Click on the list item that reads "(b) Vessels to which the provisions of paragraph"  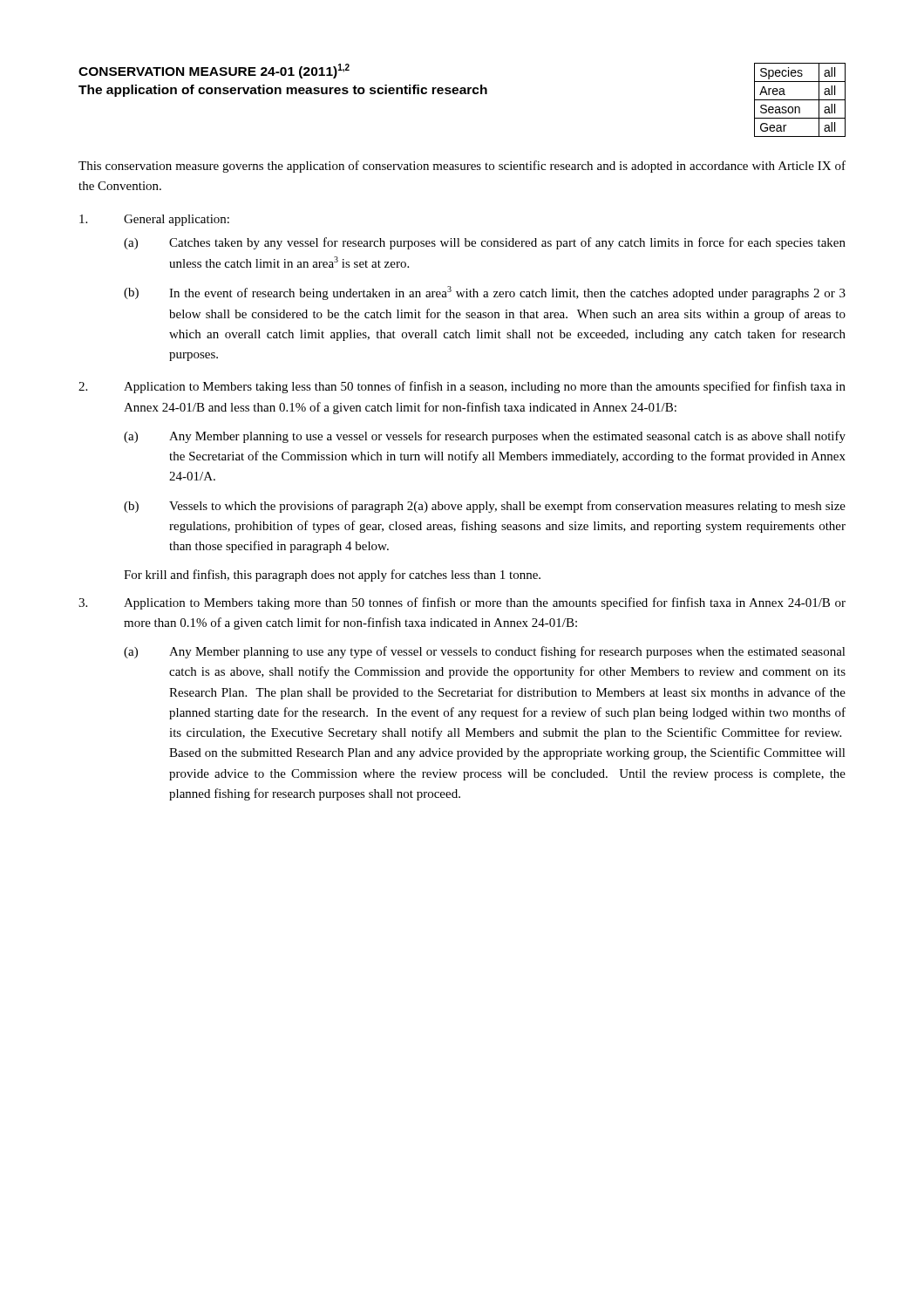(485, 526)
